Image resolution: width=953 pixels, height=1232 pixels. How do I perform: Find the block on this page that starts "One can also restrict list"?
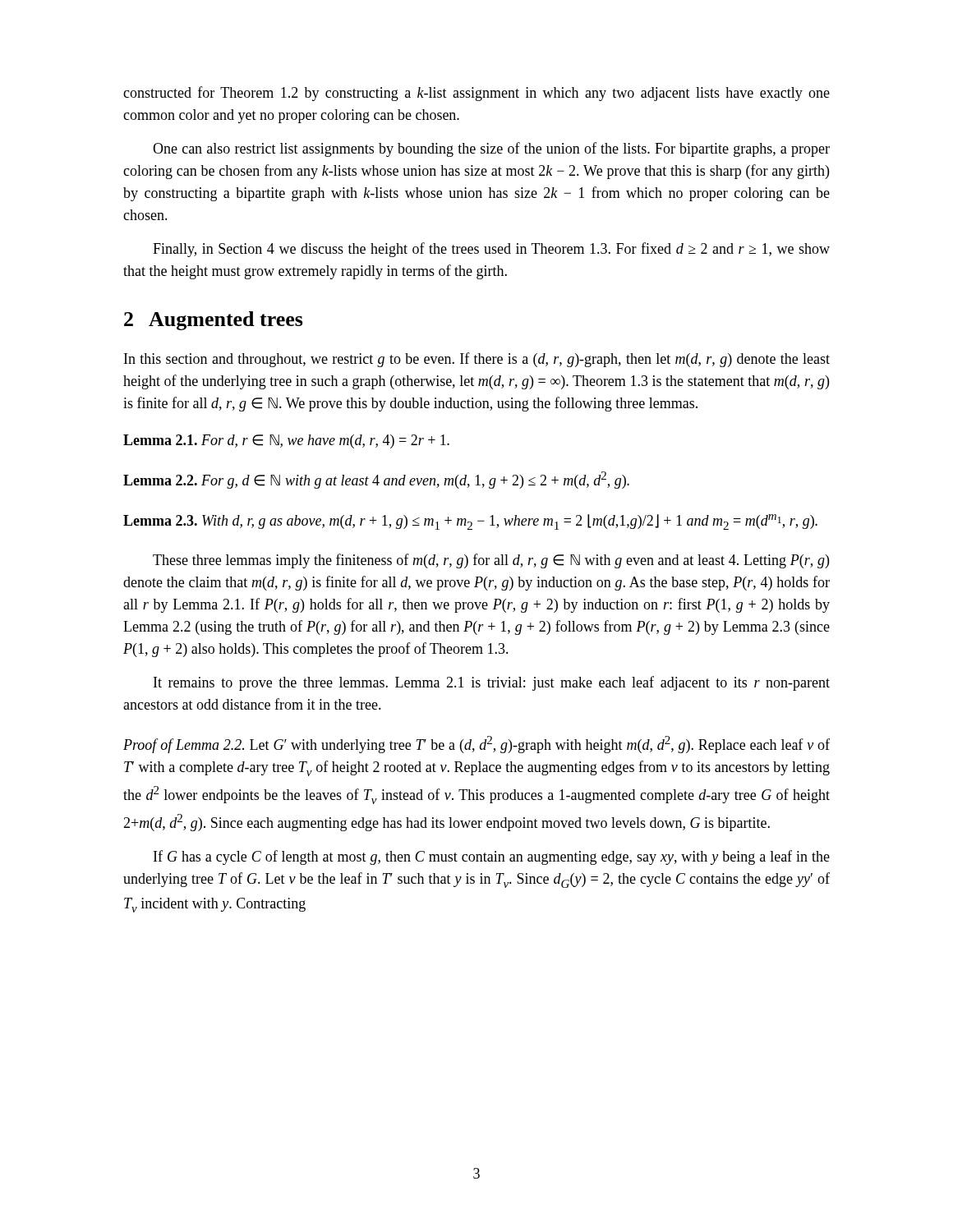[476, 182]
